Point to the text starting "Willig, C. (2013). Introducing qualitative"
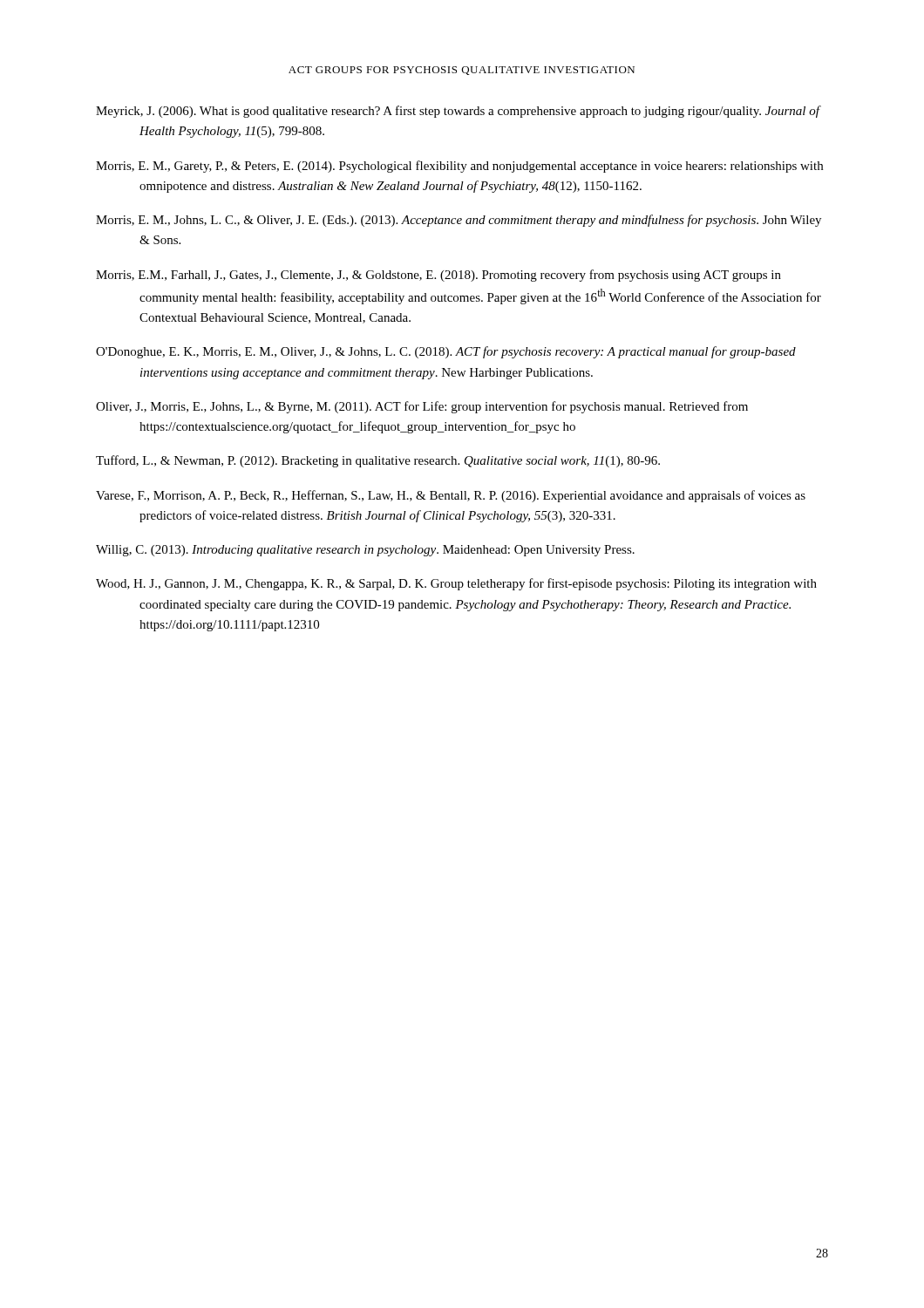This screenshot has height=1308, width=924. tap(365, 549)
